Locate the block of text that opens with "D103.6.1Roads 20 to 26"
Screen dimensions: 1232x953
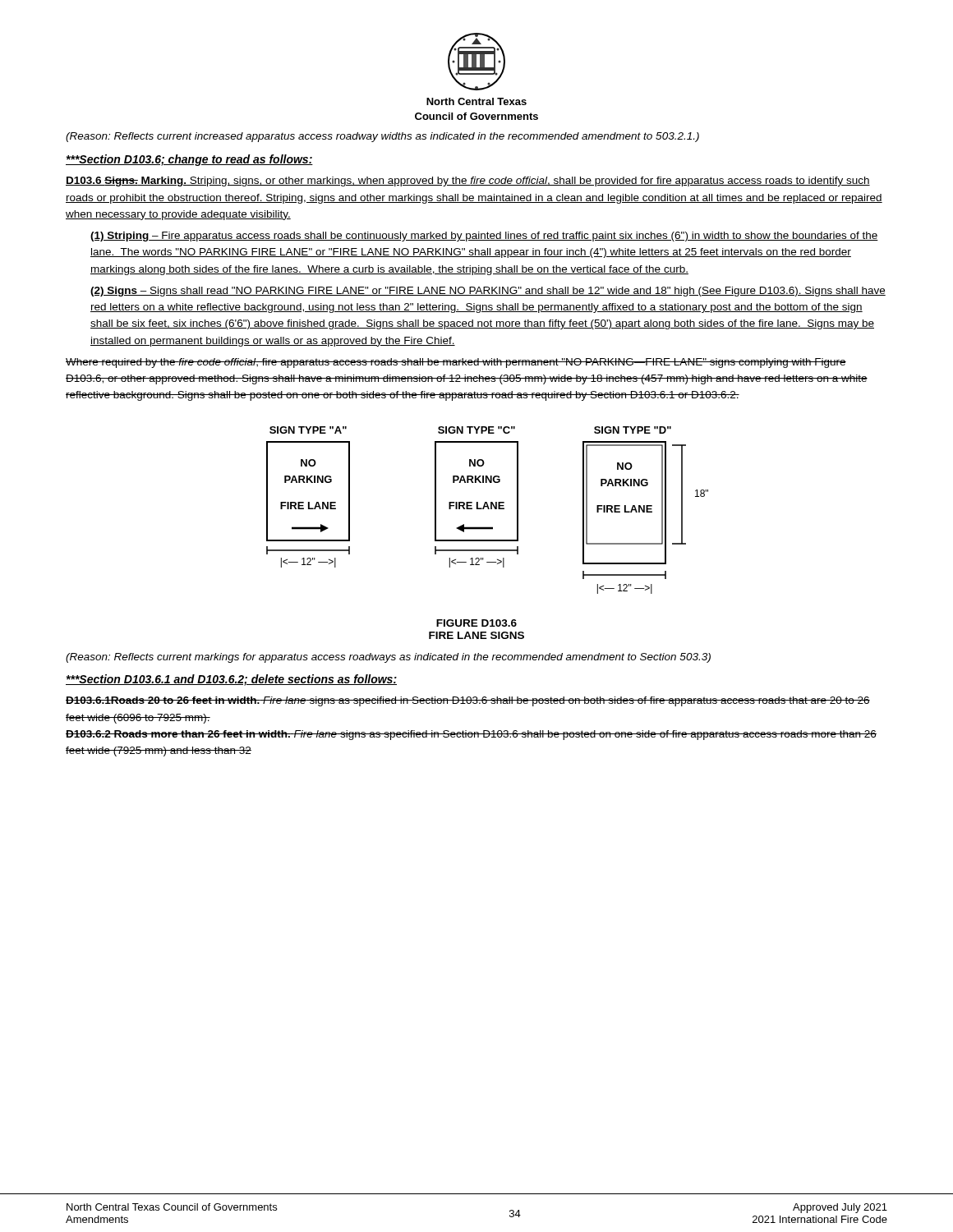tap(471, 725)
